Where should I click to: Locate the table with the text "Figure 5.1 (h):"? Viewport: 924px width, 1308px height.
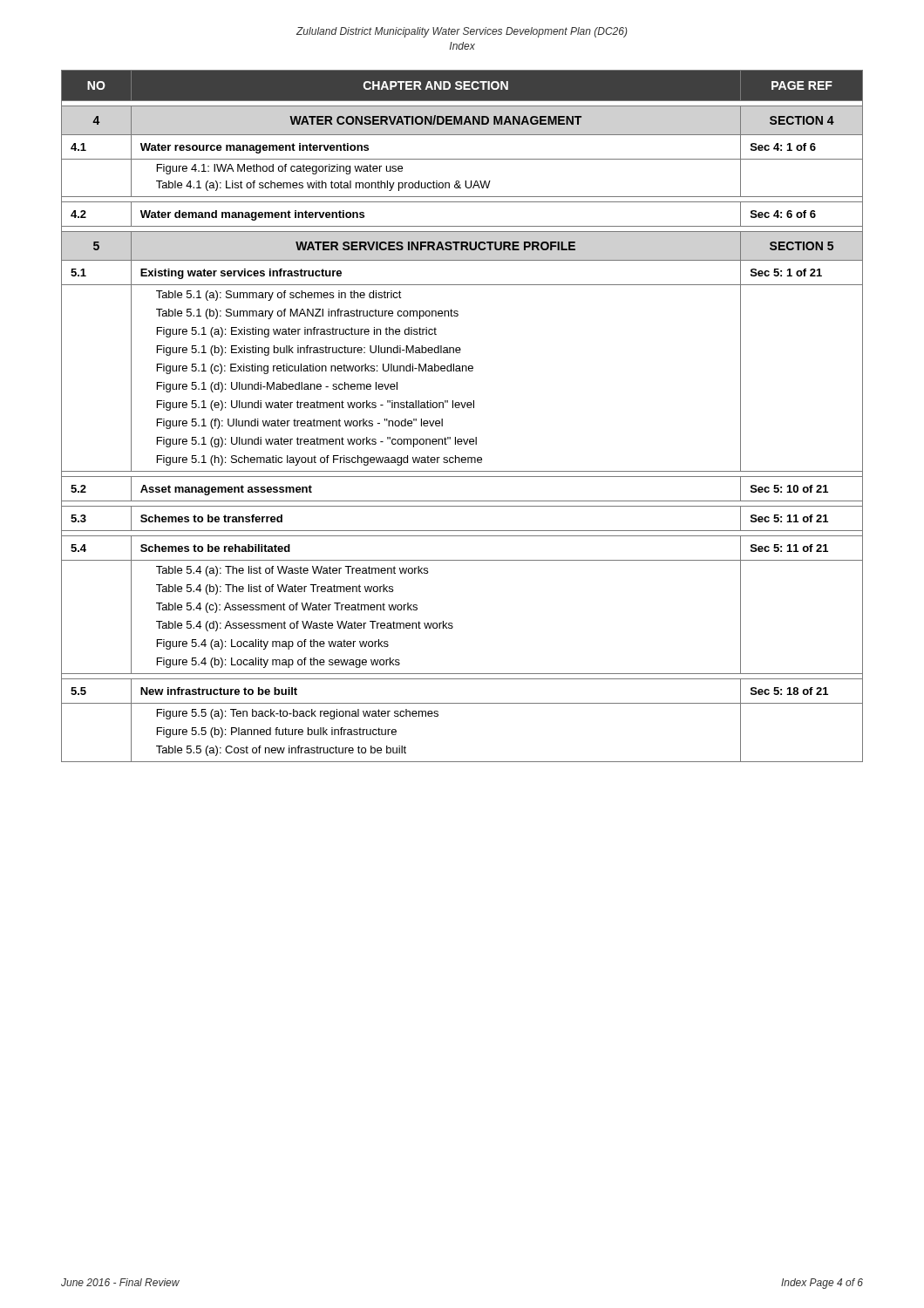click(462, 416)
